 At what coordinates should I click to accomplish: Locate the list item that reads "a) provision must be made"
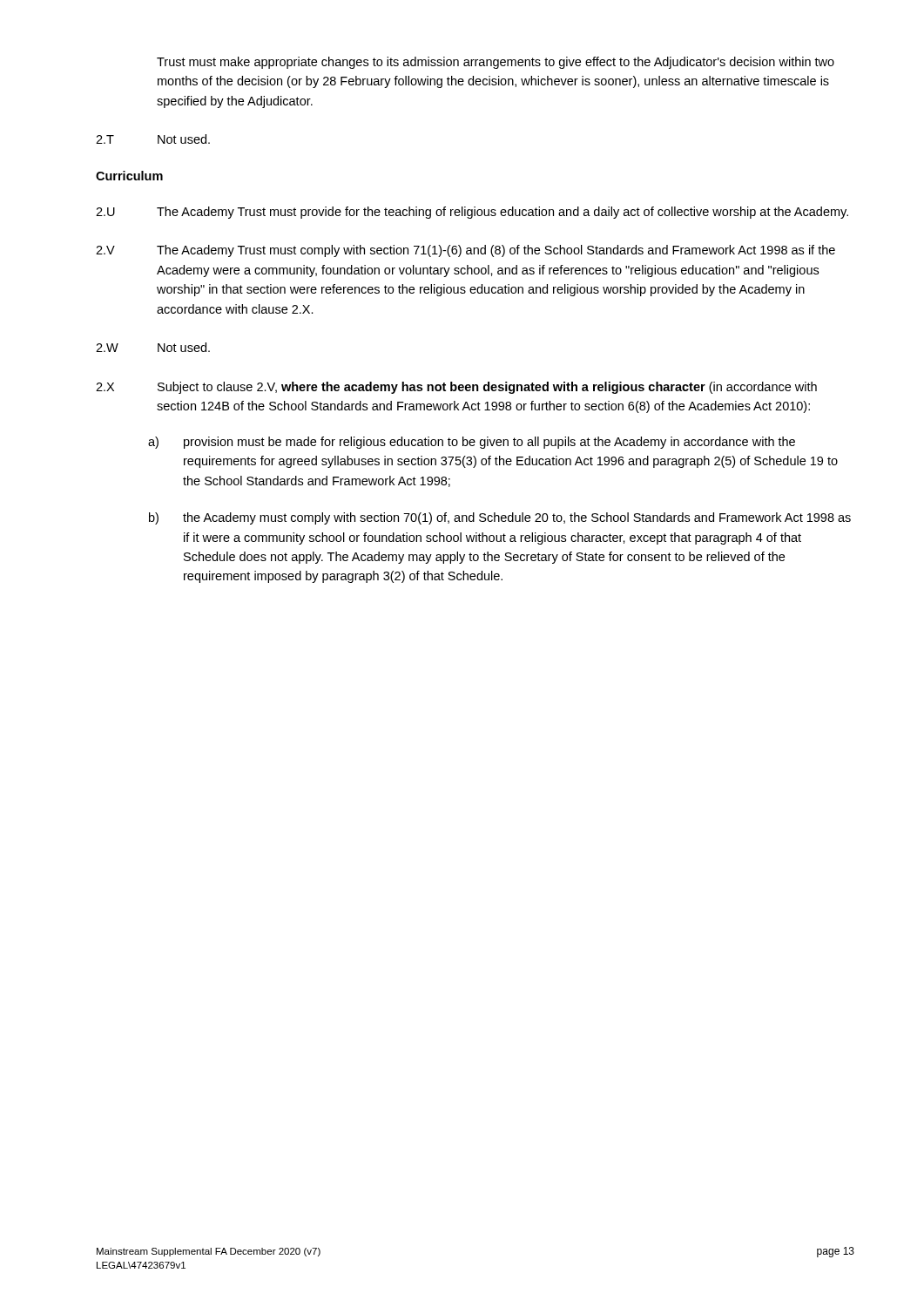coord(501,461)
